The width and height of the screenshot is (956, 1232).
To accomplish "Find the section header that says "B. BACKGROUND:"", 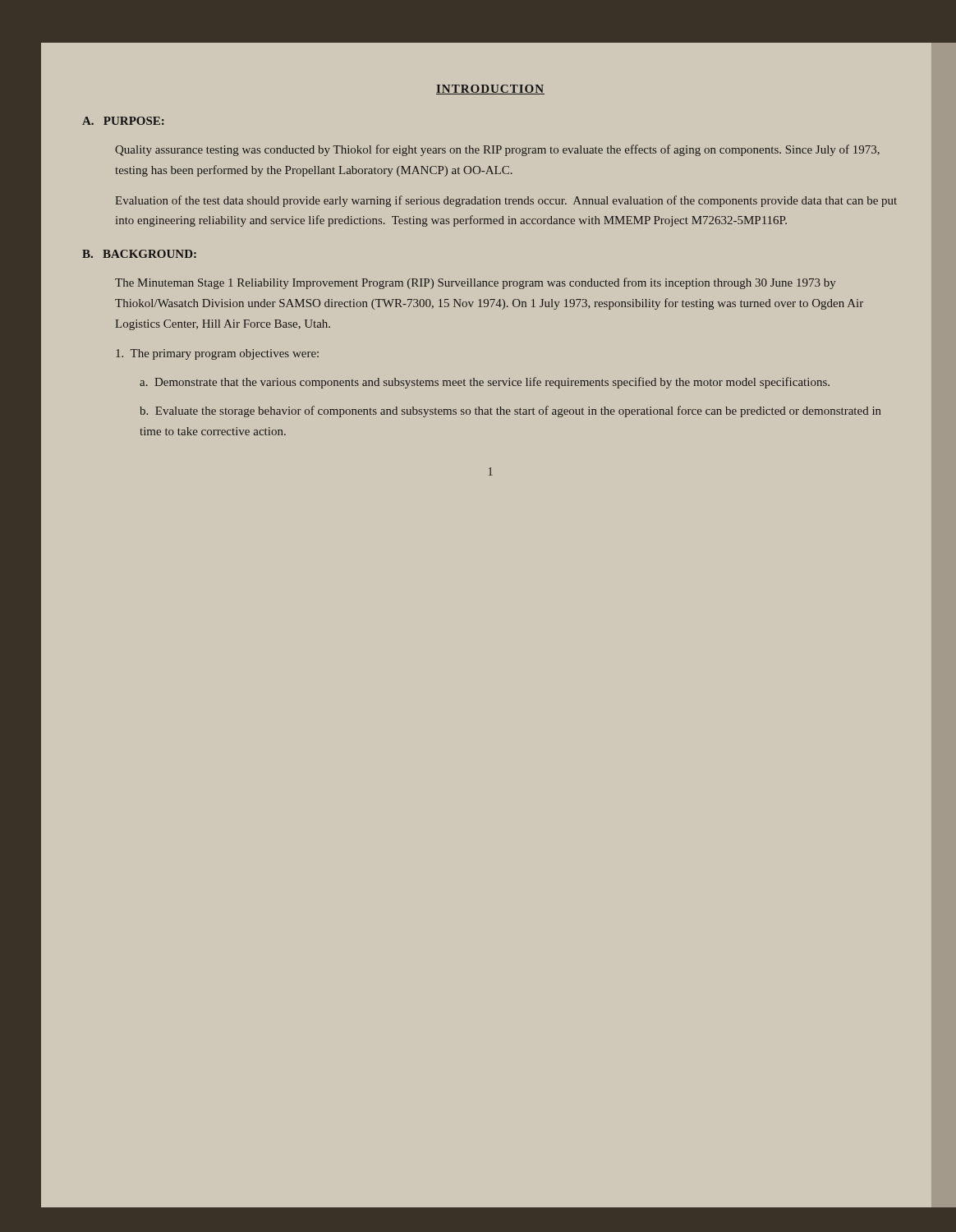I will [140, 254].
